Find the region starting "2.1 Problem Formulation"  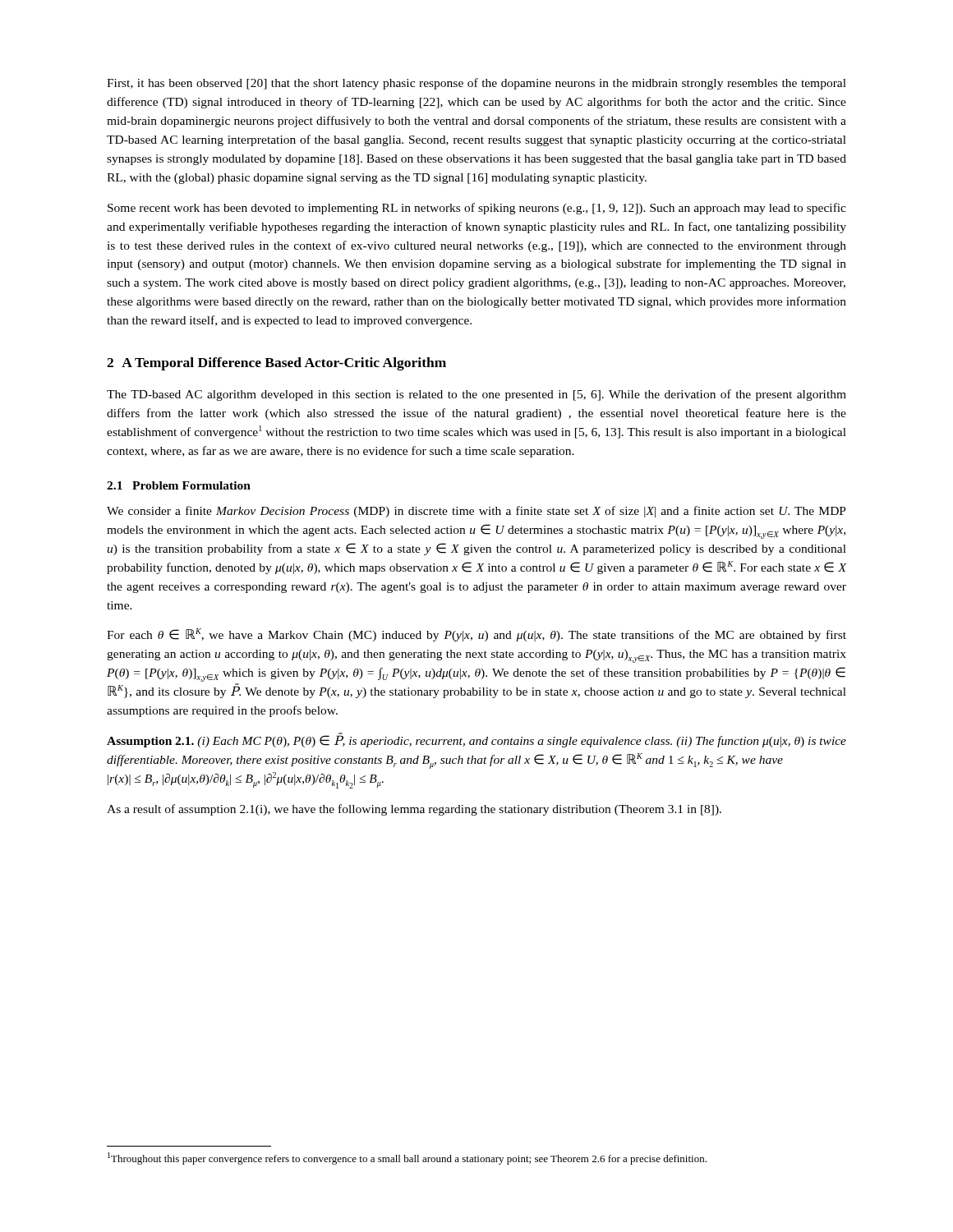(179, 485)
